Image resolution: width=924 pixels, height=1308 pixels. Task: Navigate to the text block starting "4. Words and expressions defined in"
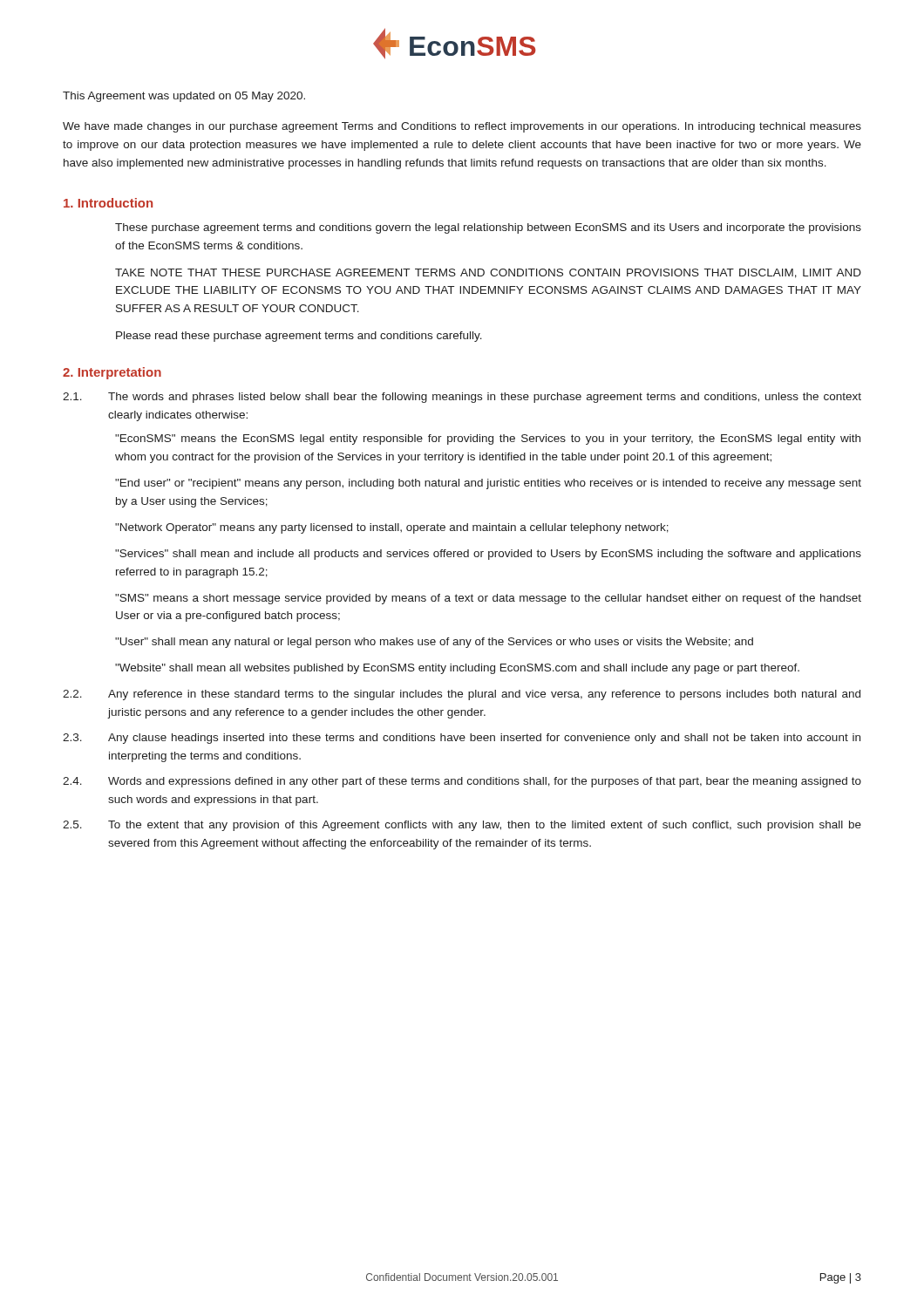tap(462, 791)
